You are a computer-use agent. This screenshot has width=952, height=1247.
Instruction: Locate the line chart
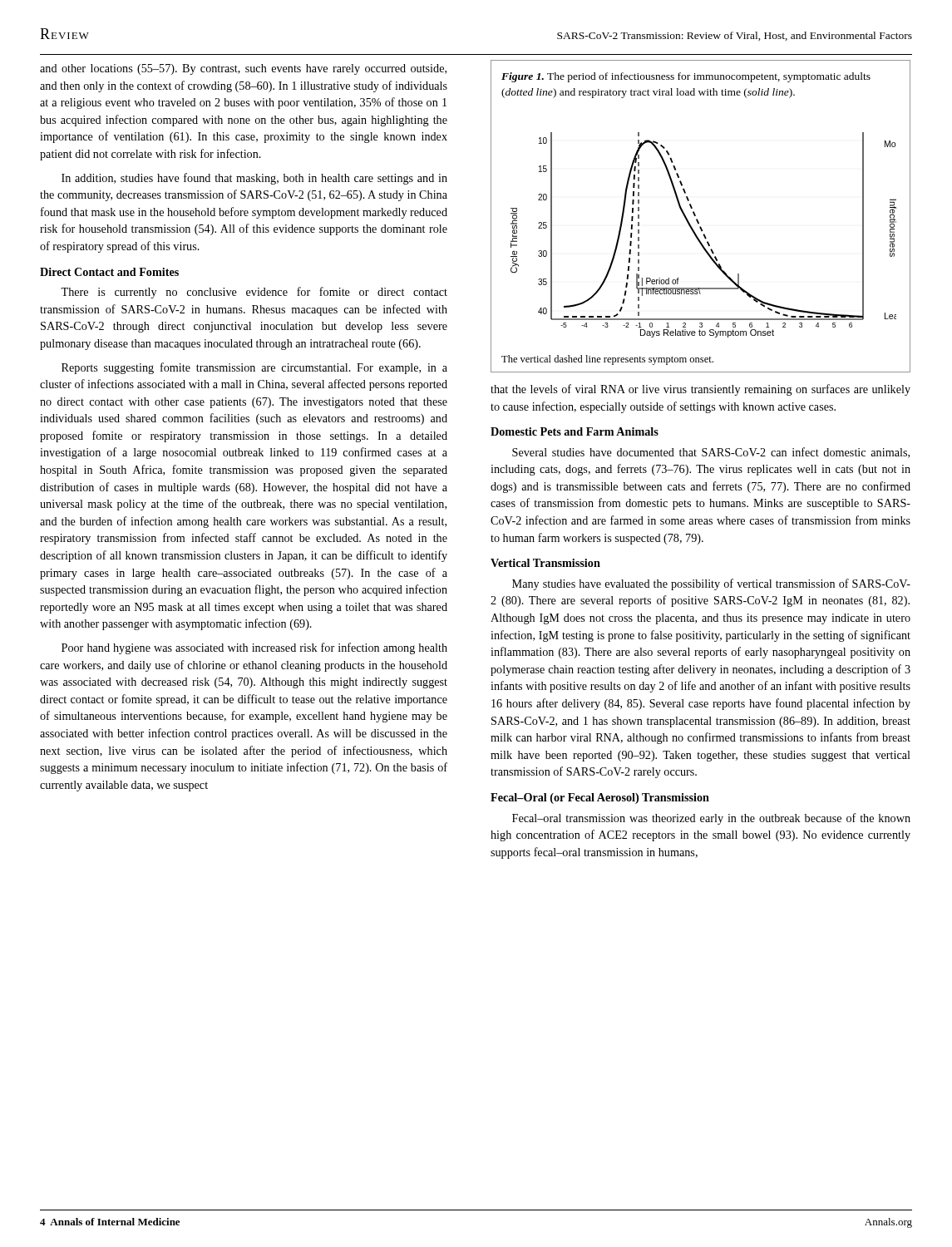click(x=700, y=228)
